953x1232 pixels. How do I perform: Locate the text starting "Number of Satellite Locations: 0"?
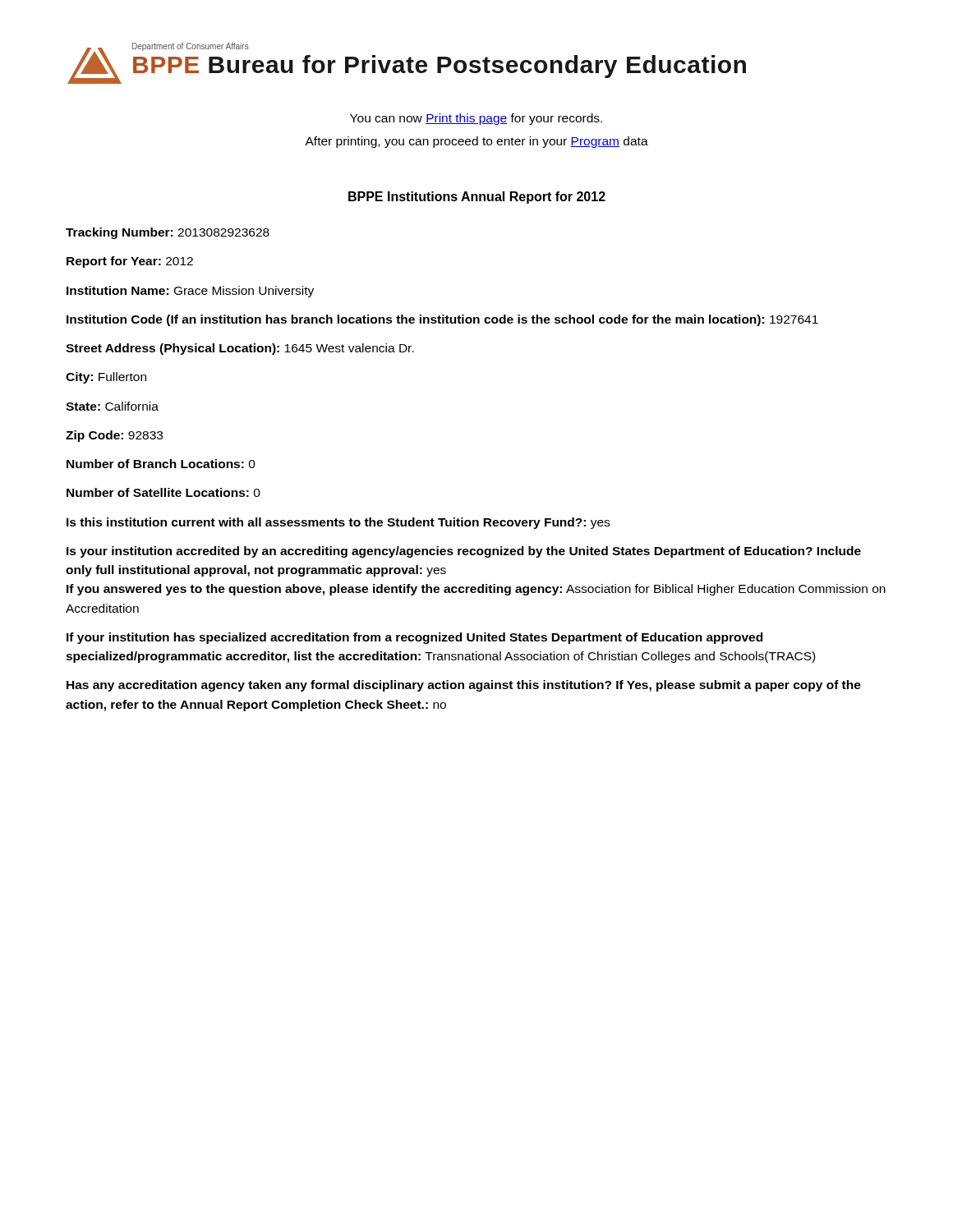[x=163, y=493]
